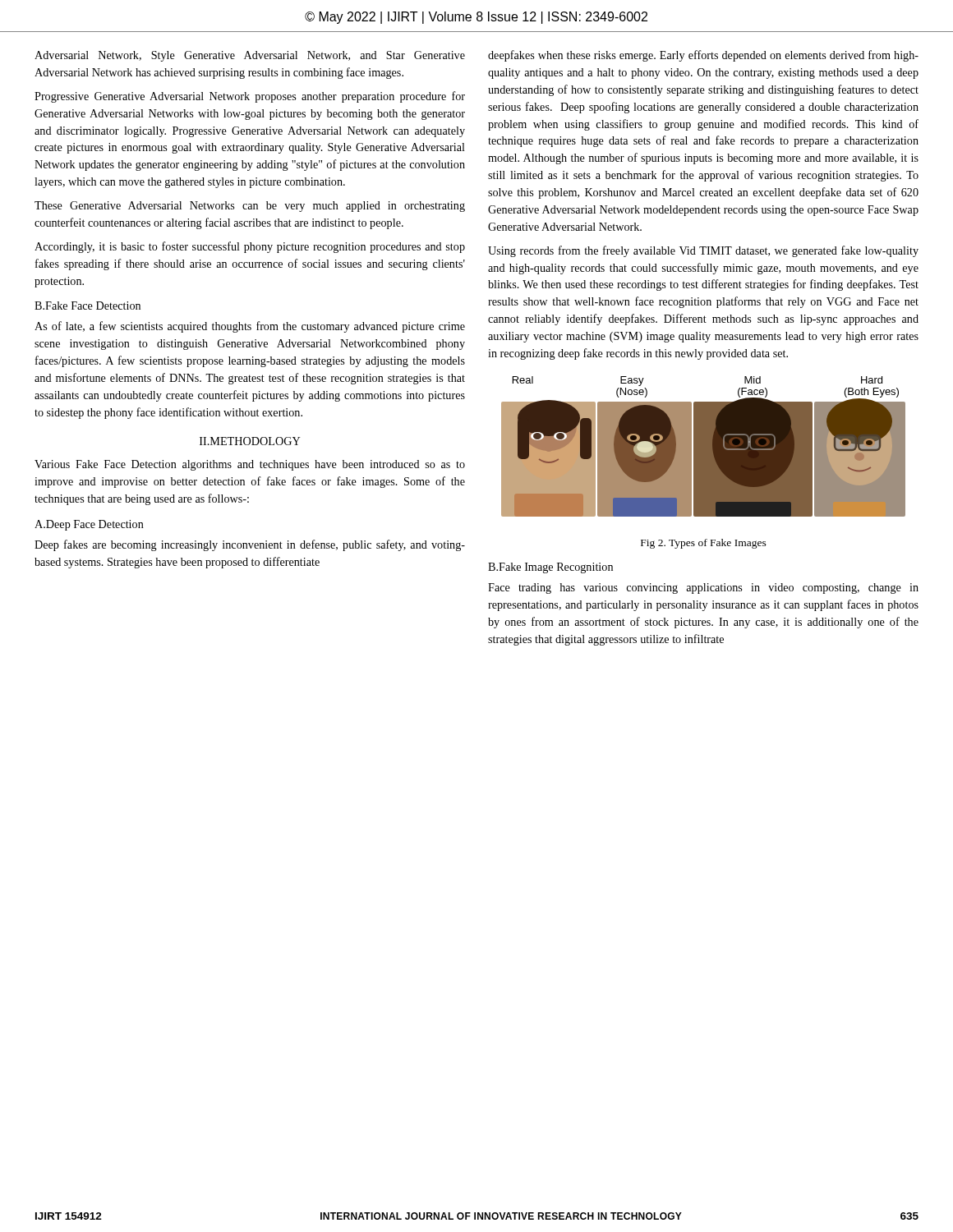This screenshot has height=1232, width=953.
Task: Navigate to the block starting "These Generative Adversarial Networks can"
Action: pyautogui.click(x=250, y=214)
